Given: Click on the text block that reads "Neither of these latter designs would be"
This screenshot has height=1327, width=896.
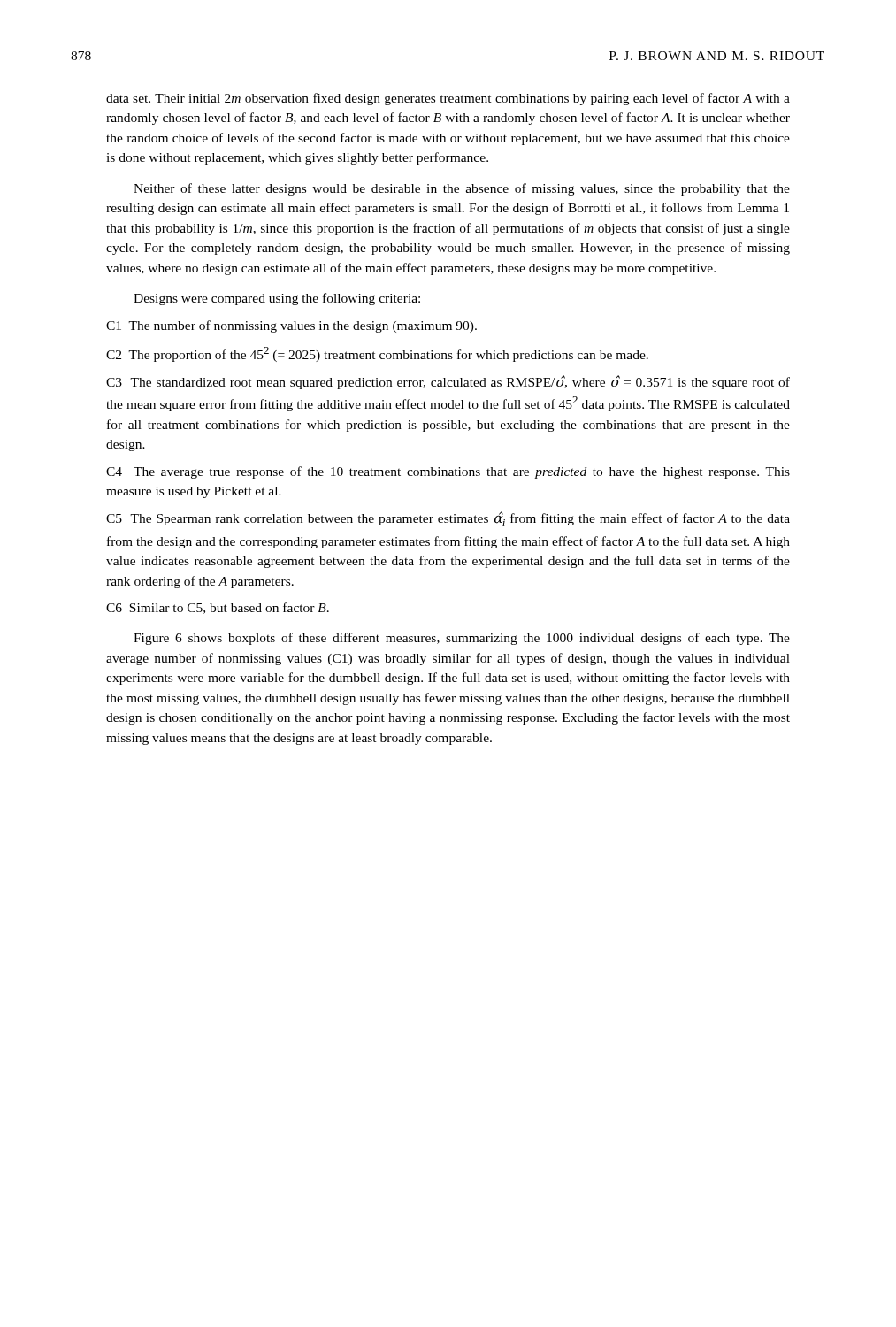Looking at the screenshot, I should click(x=448, y=228).
